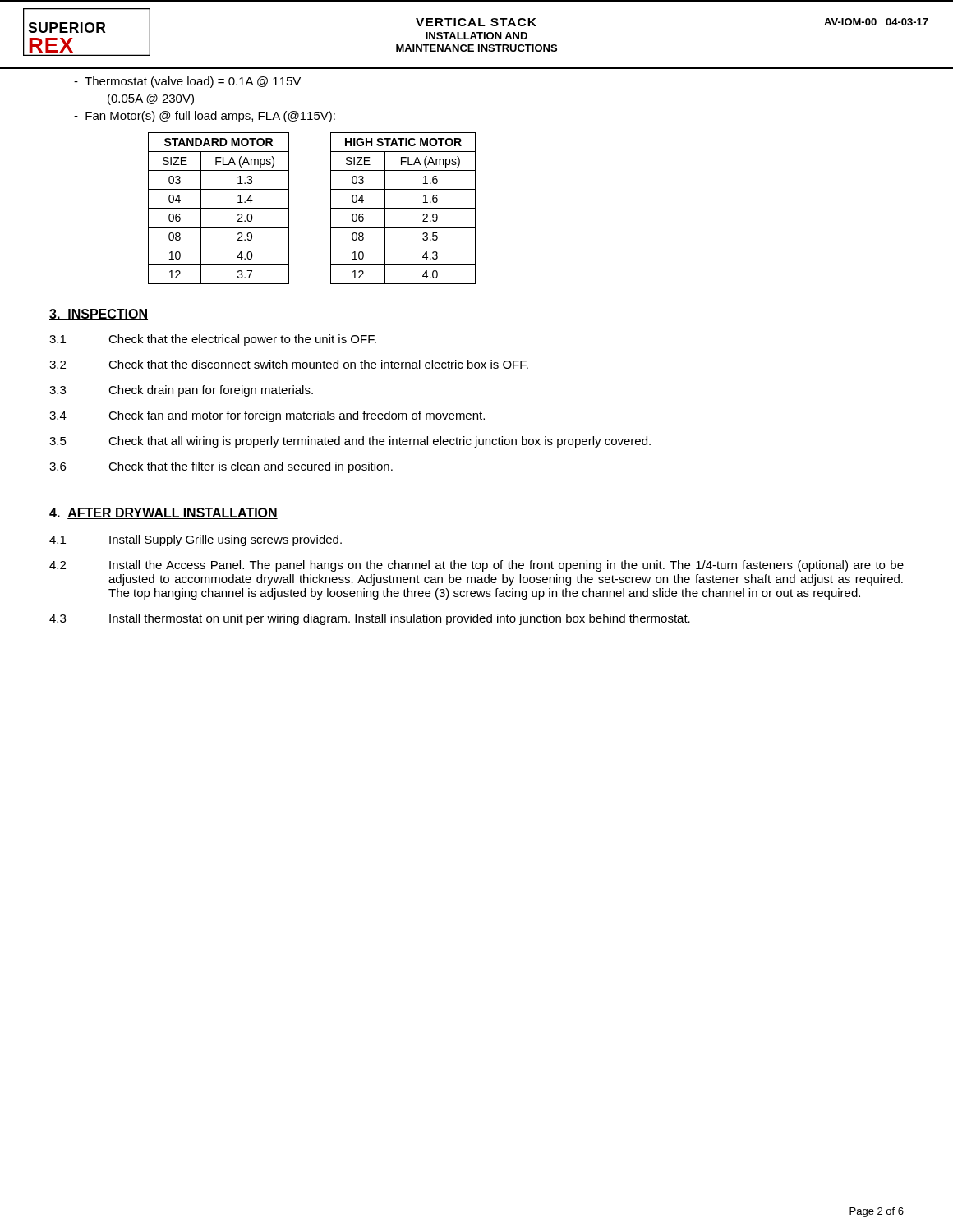953x1232 pixels.
Task: Find the element starting "4.2 Install the"
Action: (476, 579)
